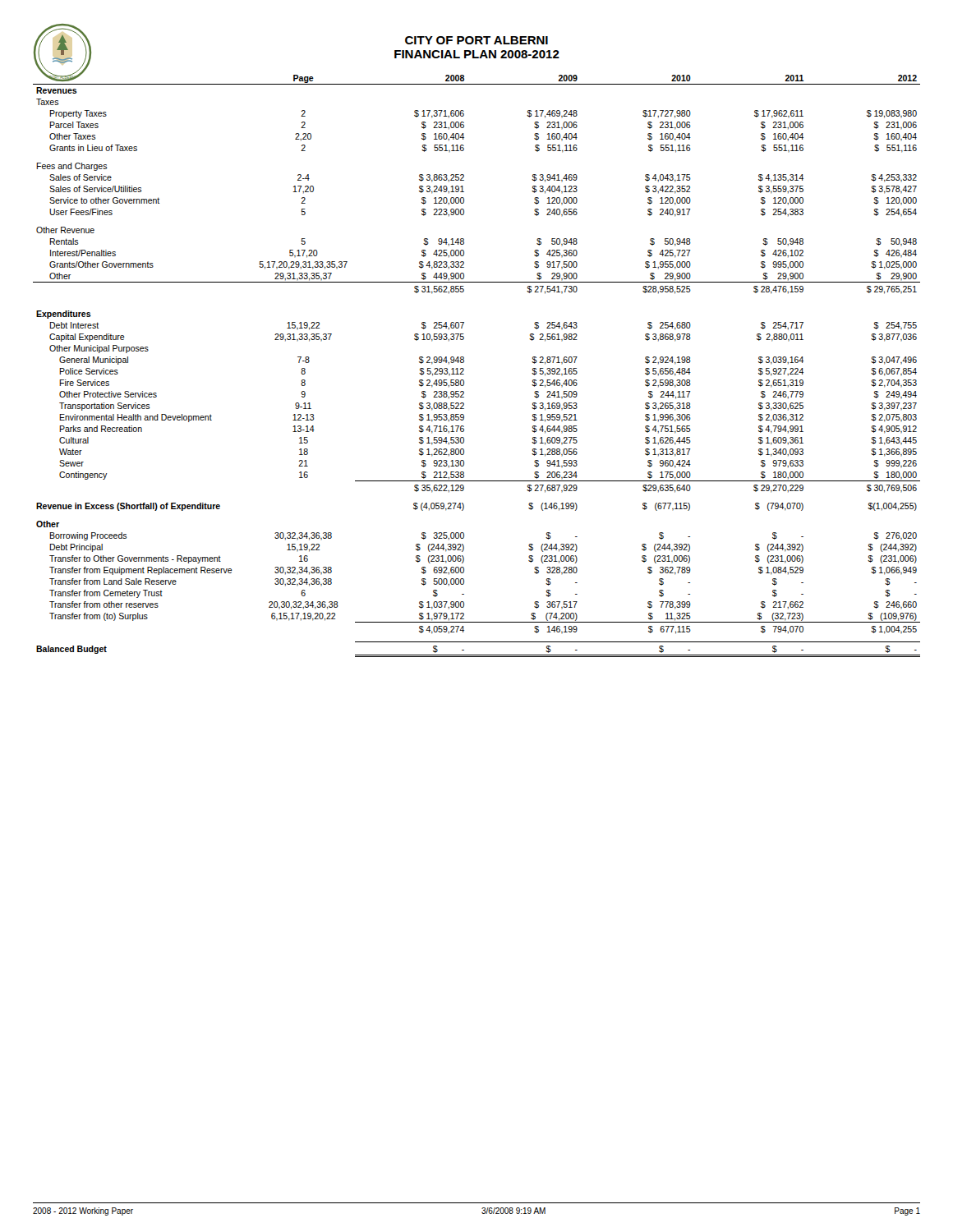Click on the logo
The height and width of the screenshot is (1232, 953).
pos(62,53)
